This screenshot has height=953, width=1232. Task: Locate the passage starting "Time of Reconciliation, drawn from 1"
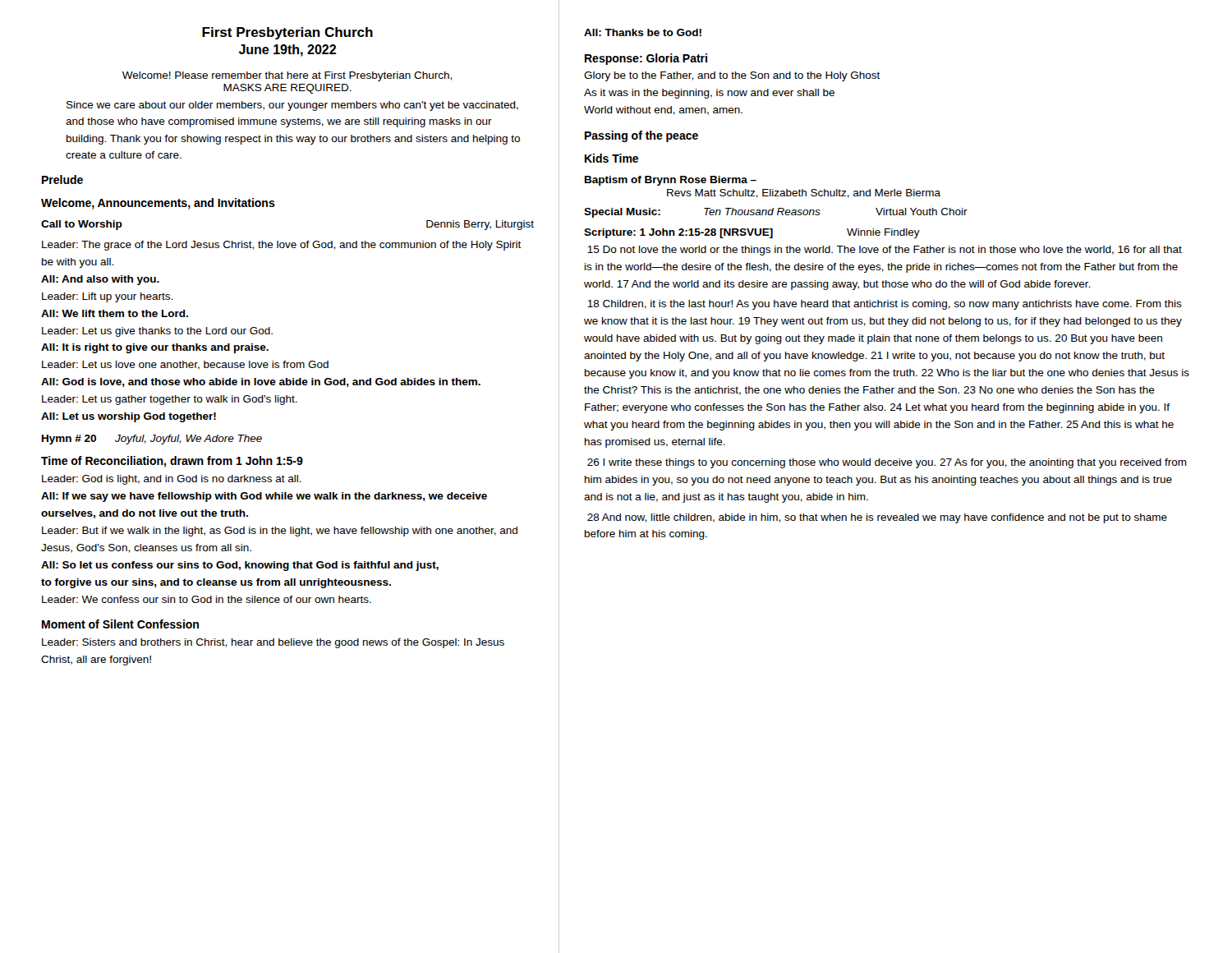click(x=172, y=461)
